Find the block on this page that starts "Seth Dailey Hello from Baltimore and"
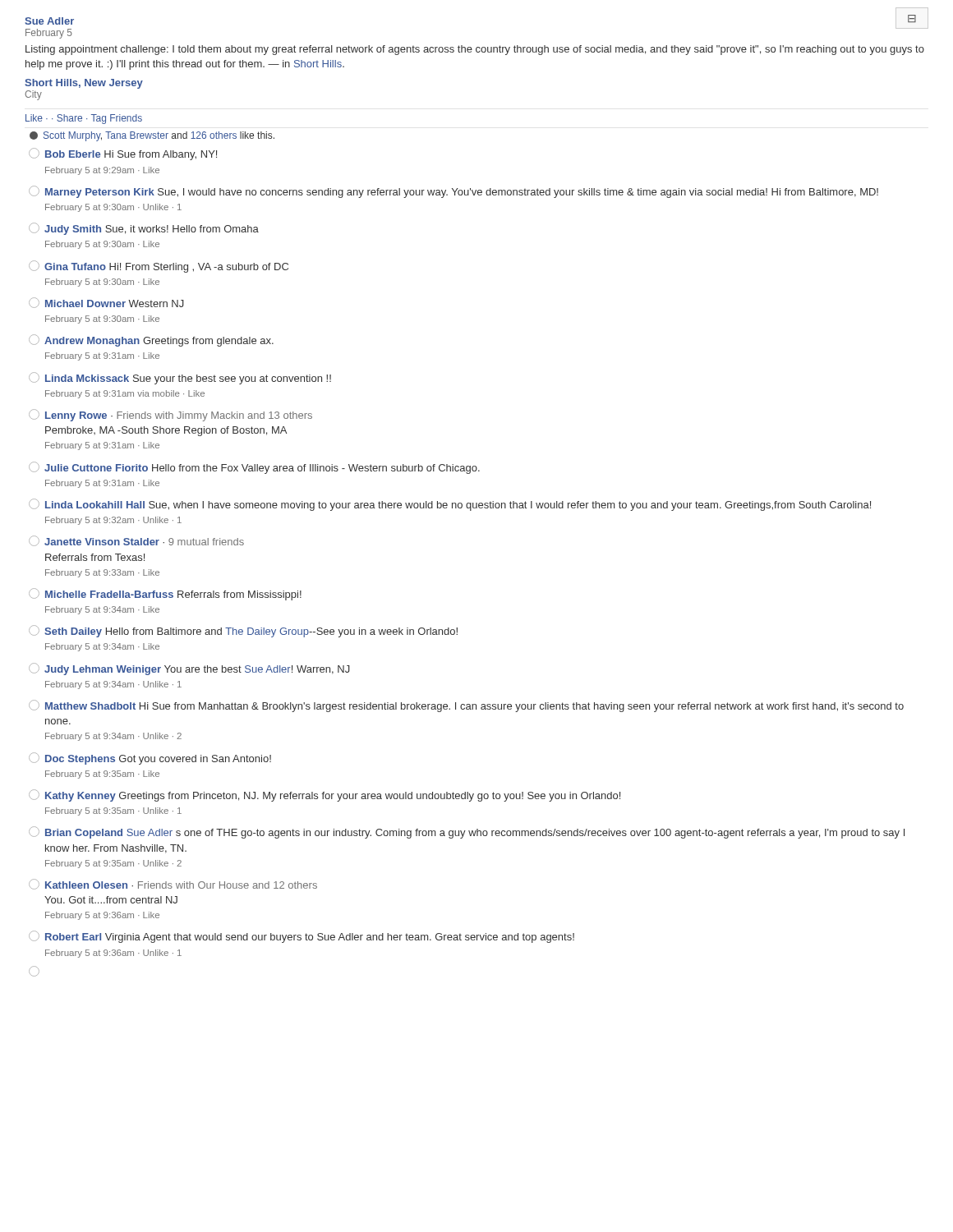 [x=251, y=638]
